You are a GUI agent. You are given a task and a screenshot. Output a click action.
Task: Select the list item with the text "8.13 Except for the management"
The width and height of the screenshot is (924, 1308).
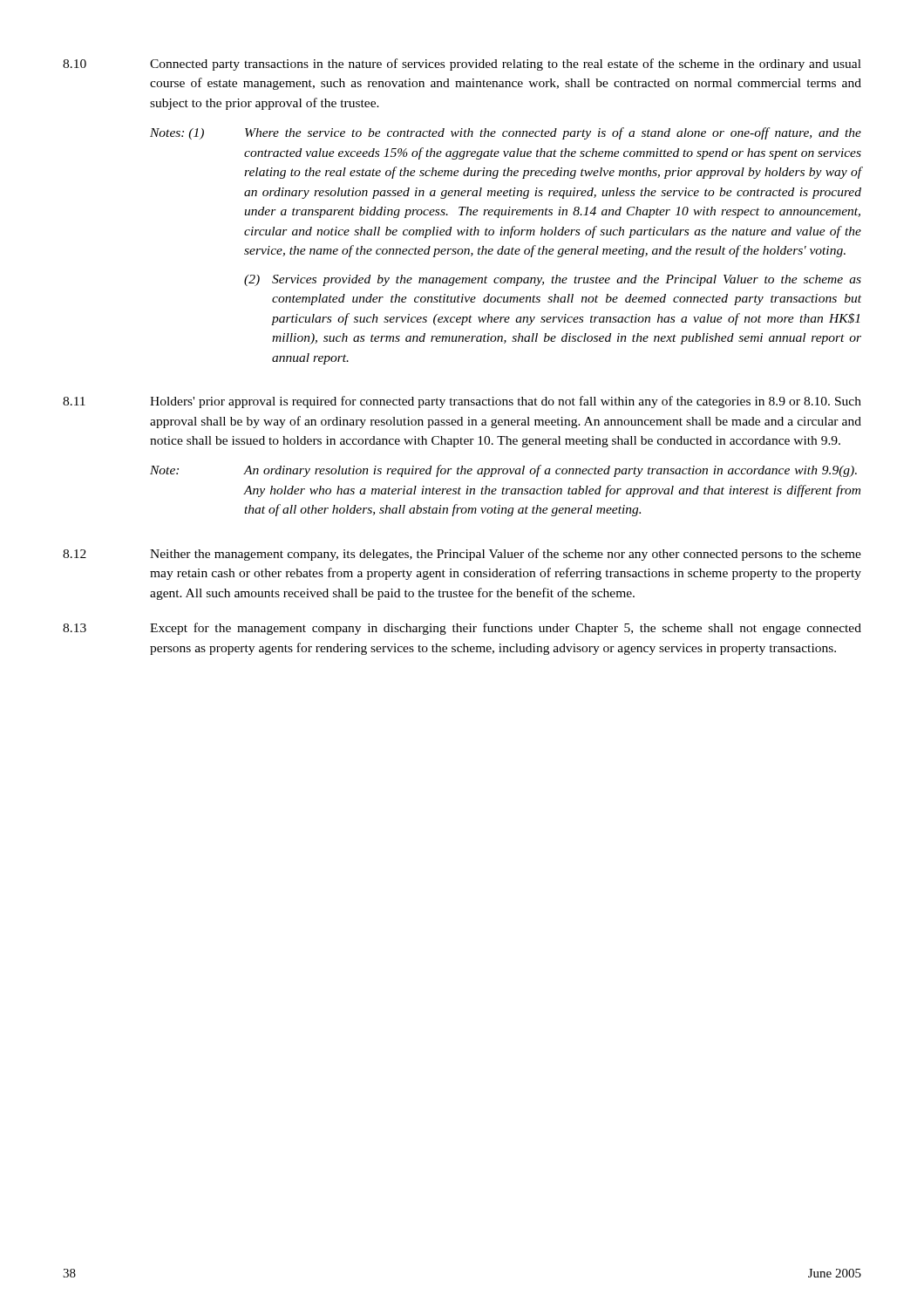[x=462, y=638]
